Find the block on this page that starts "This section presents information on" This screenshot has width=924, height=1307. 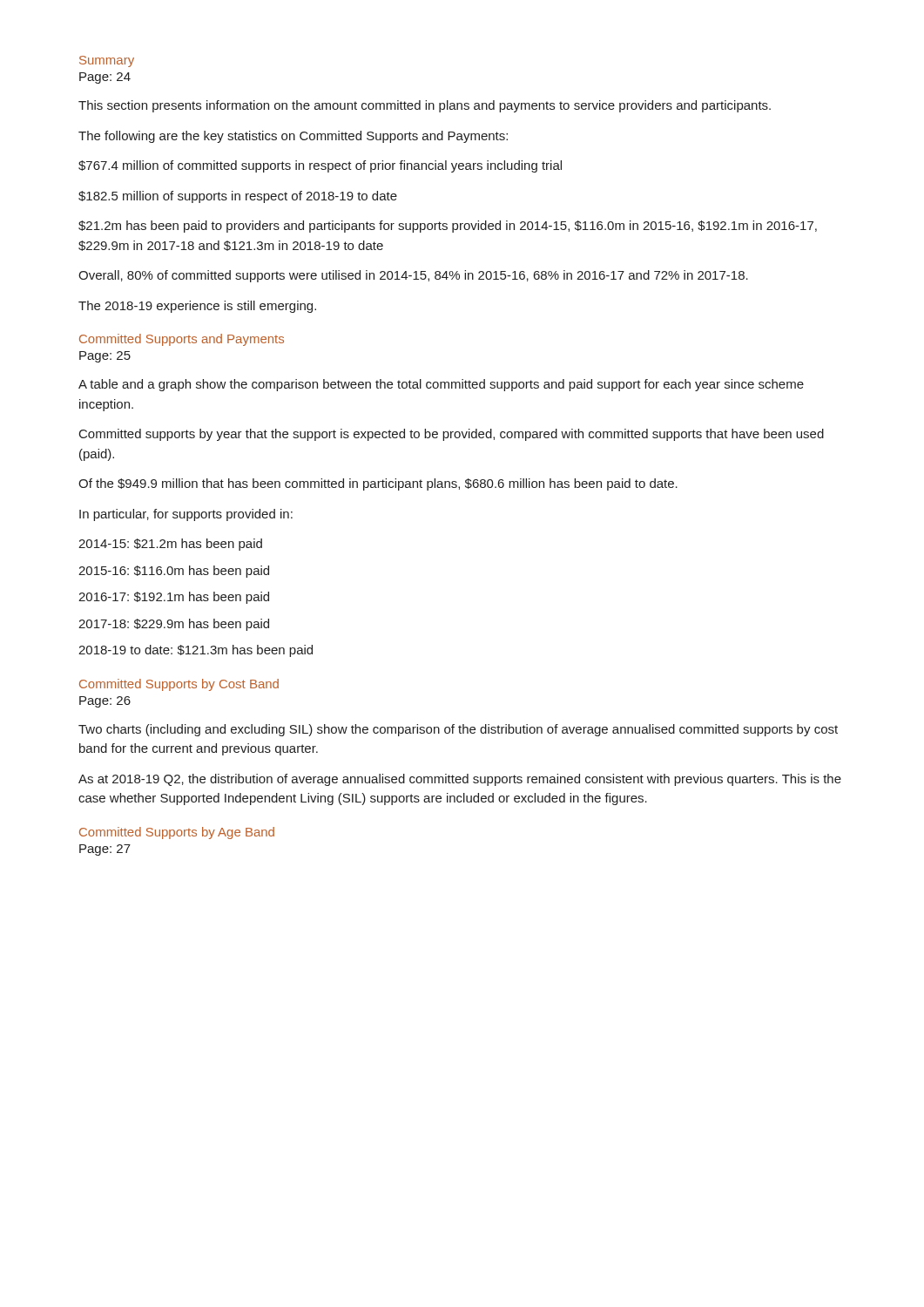pos(425,105)
